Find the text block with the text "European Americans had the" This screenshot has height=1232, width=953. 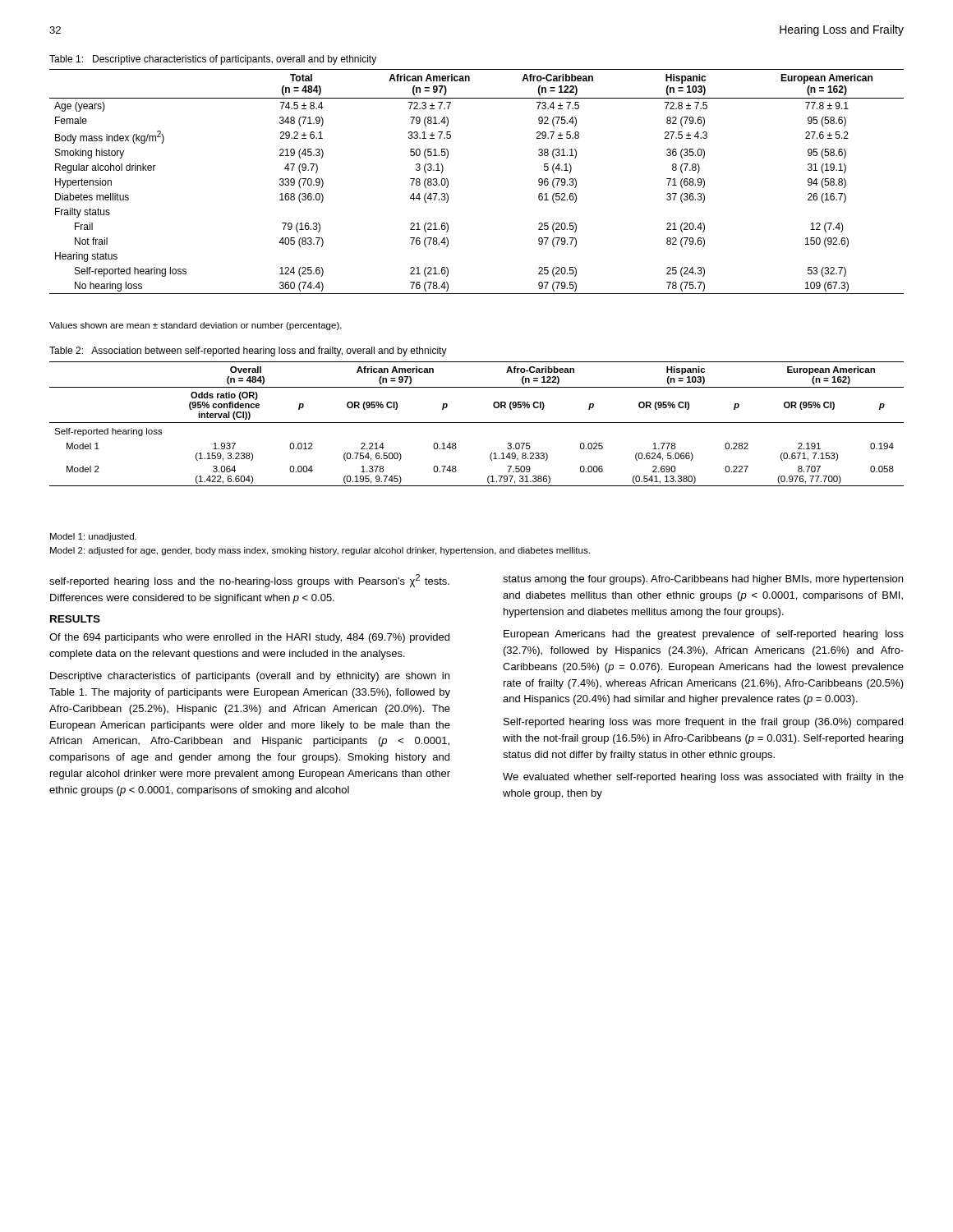click(x=703, y=666)
